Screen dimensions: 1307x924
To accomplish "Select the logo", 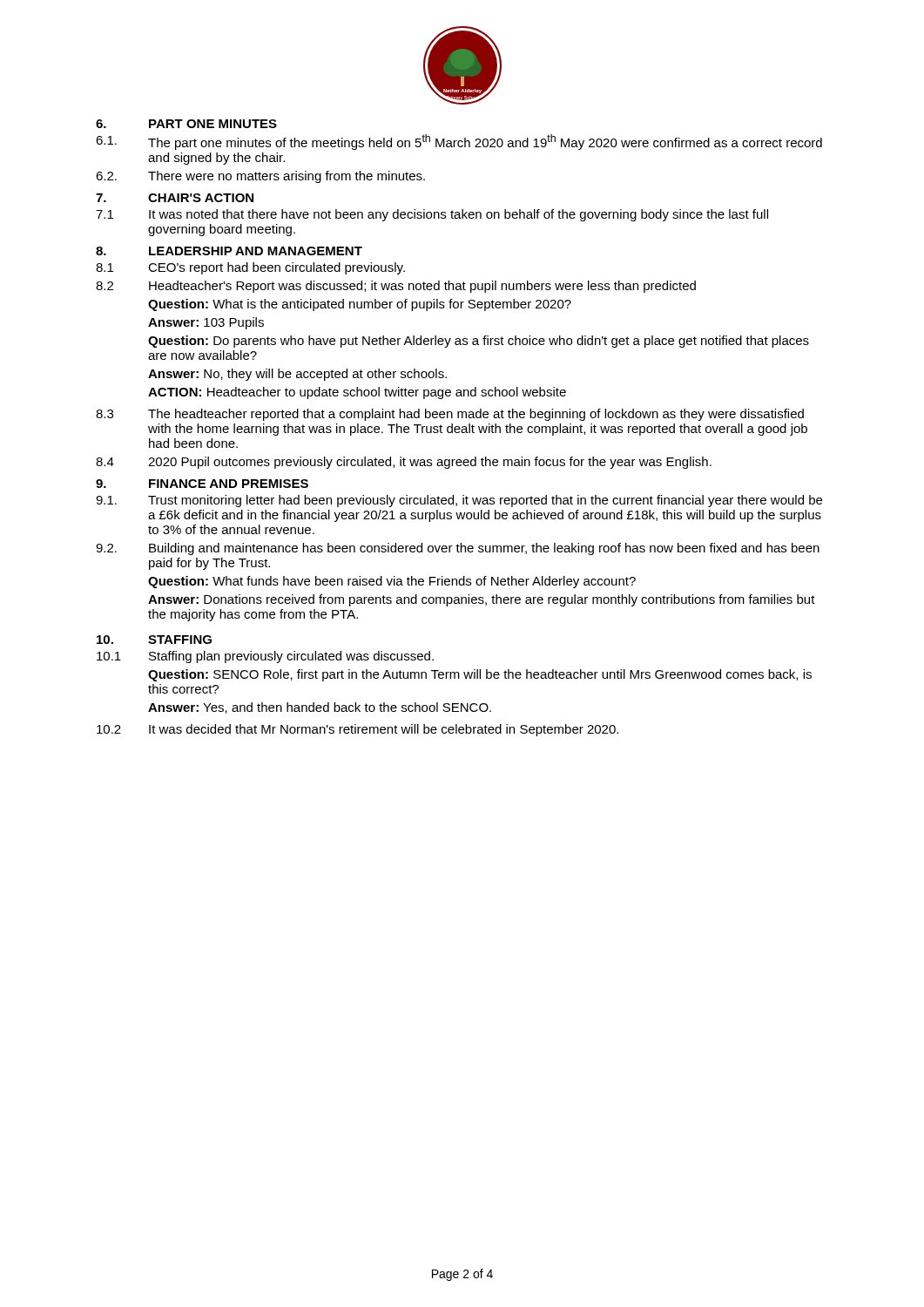I will (x=462, y=58).
